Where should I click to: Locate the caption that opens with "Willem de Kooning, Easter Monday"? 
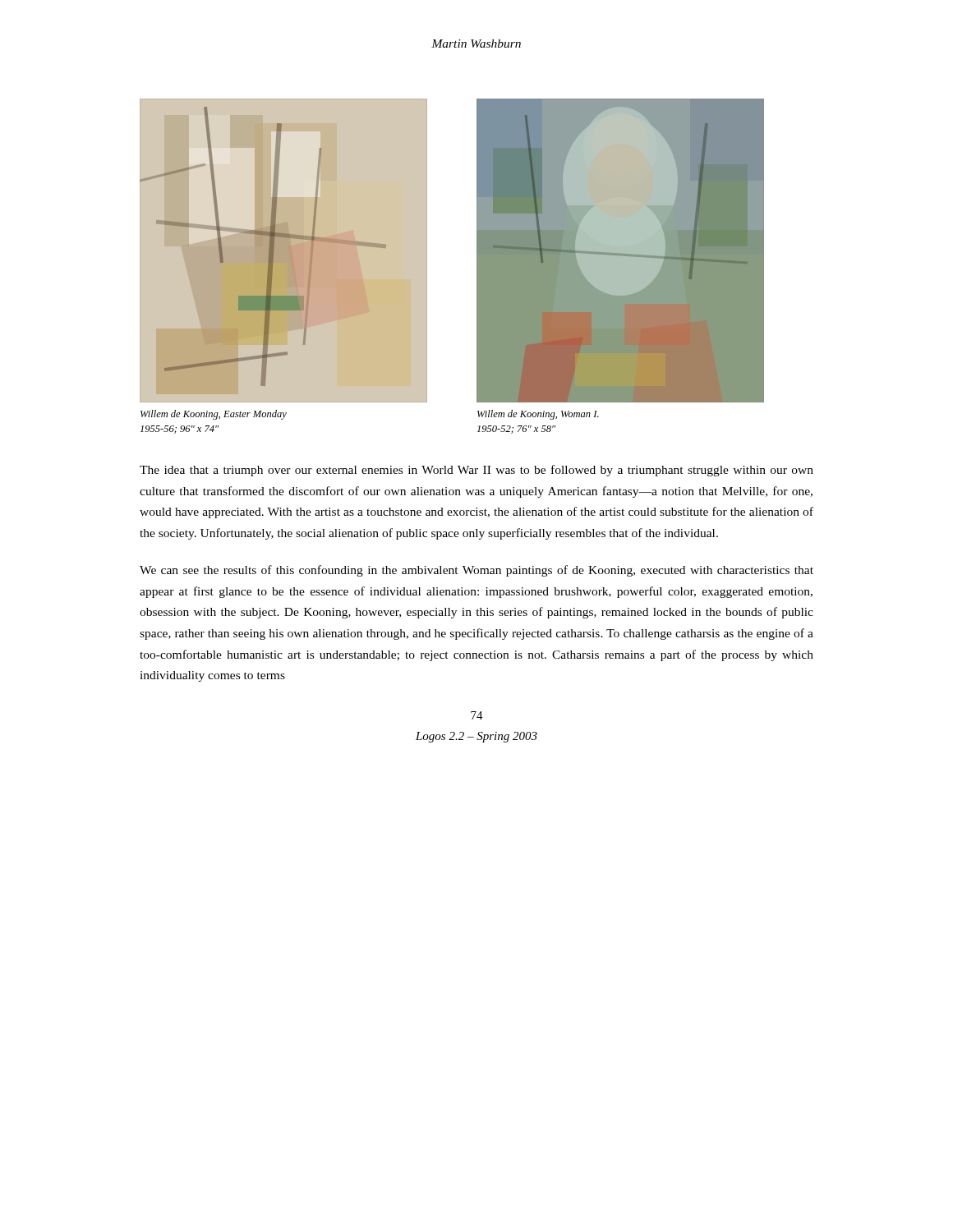pyautogui.click(x=213, y=421)
